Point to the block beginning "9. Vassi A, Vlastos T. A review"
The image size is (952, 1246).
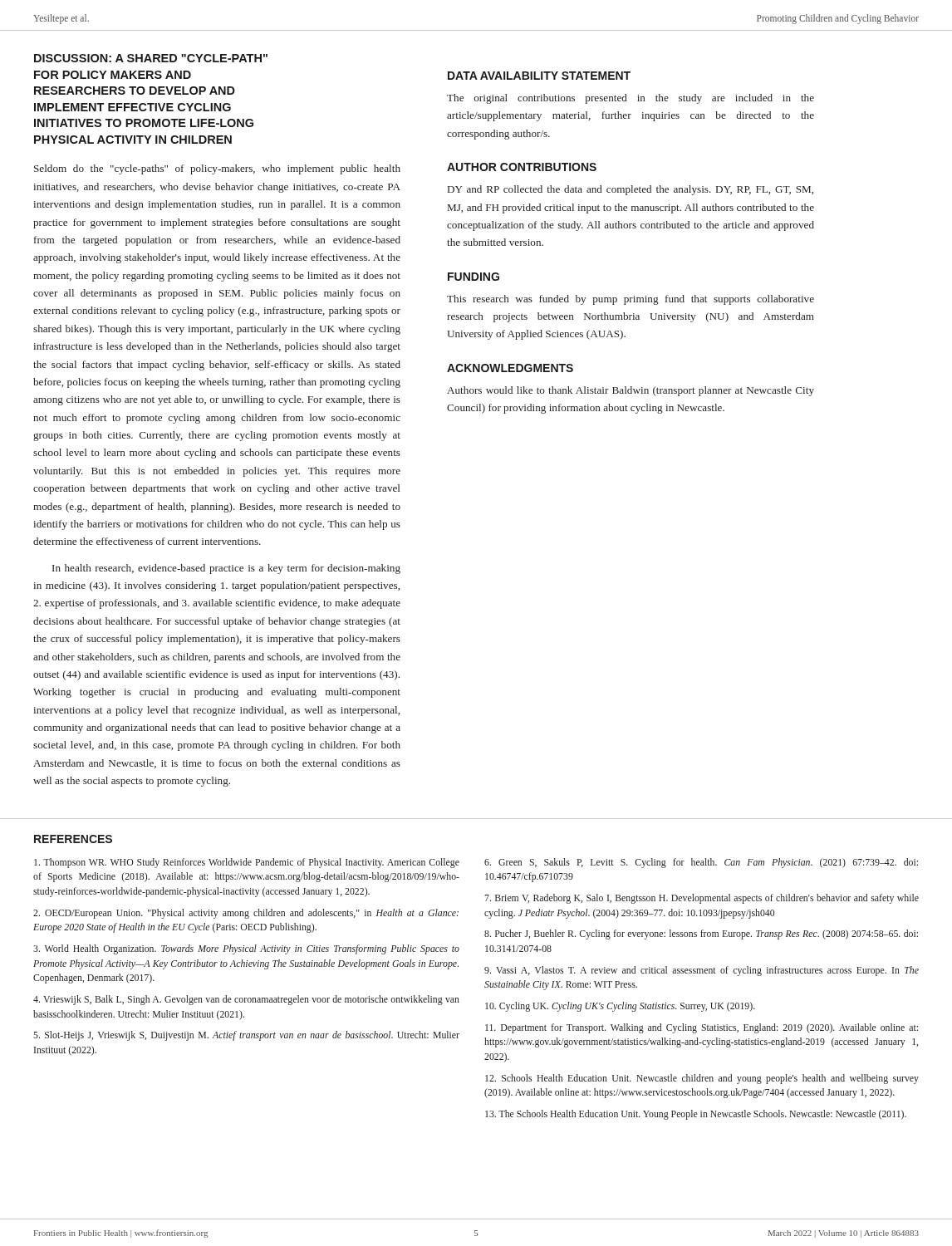click(x=702, y=977)
